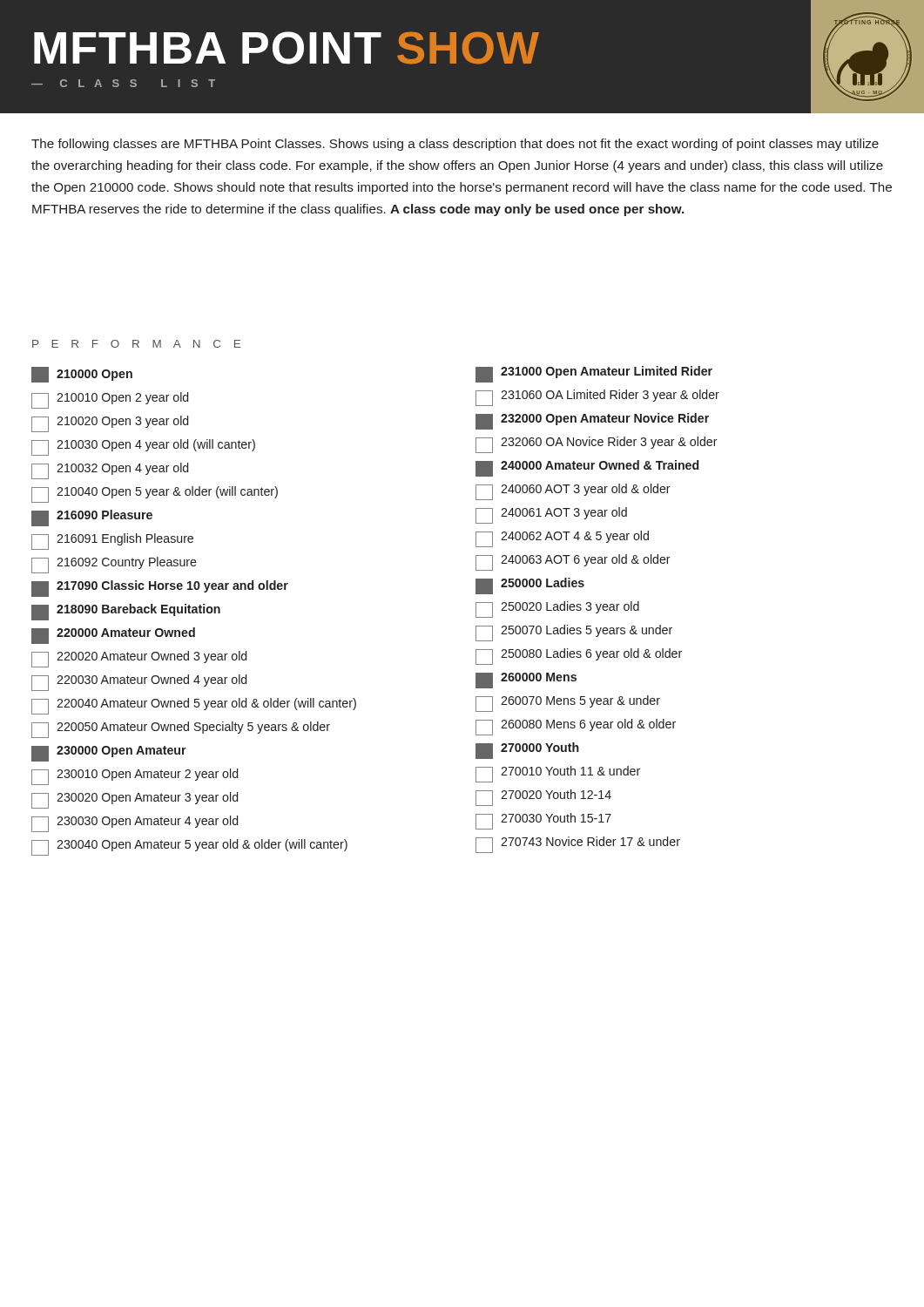
Task: Find the block on this page that starts "220030 Amateur Owned 4 year"
Action: pos(139,682)
